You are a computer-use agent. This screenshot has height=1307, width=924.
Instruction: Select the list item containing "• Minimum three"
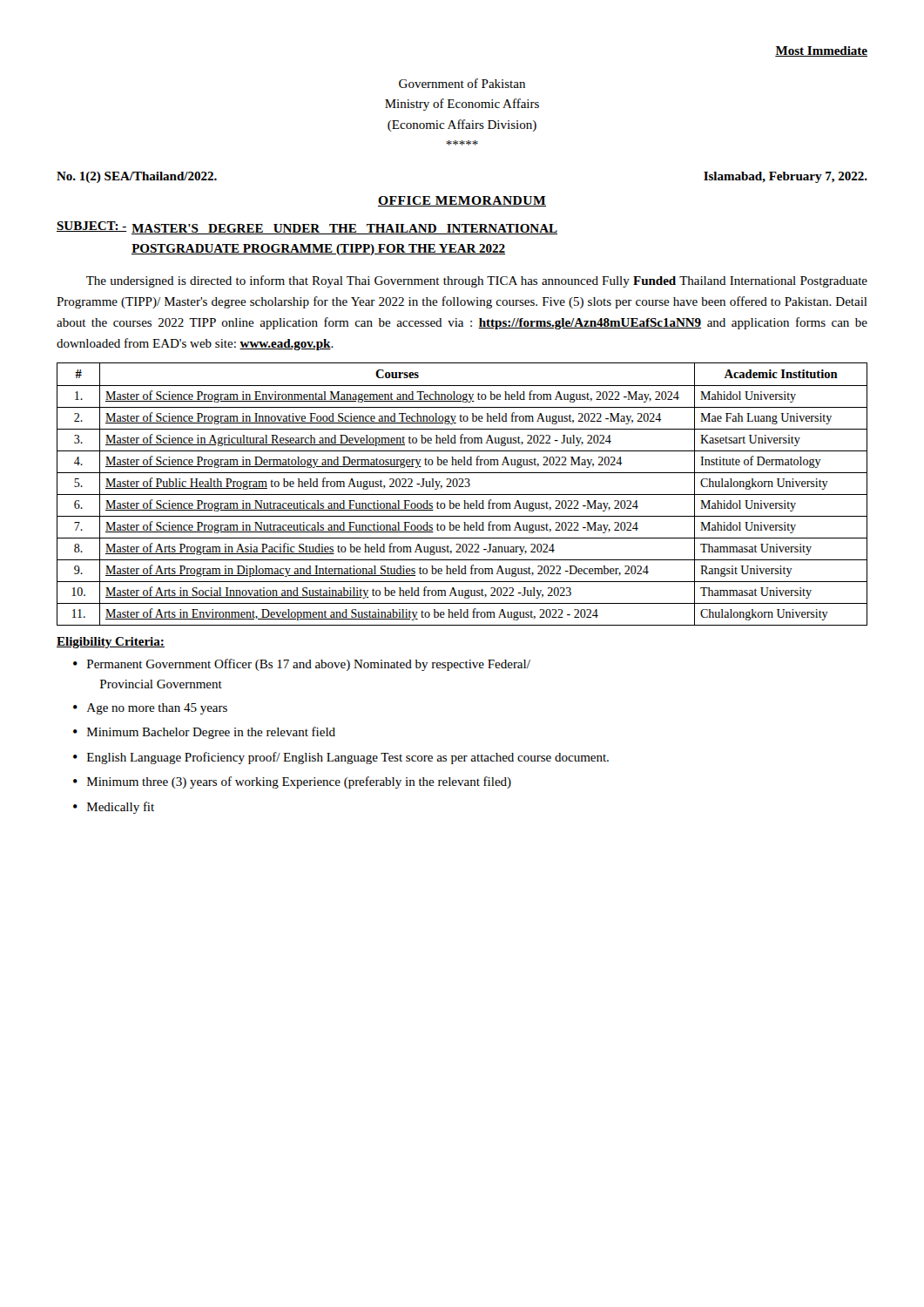click(x=470, y=782)
